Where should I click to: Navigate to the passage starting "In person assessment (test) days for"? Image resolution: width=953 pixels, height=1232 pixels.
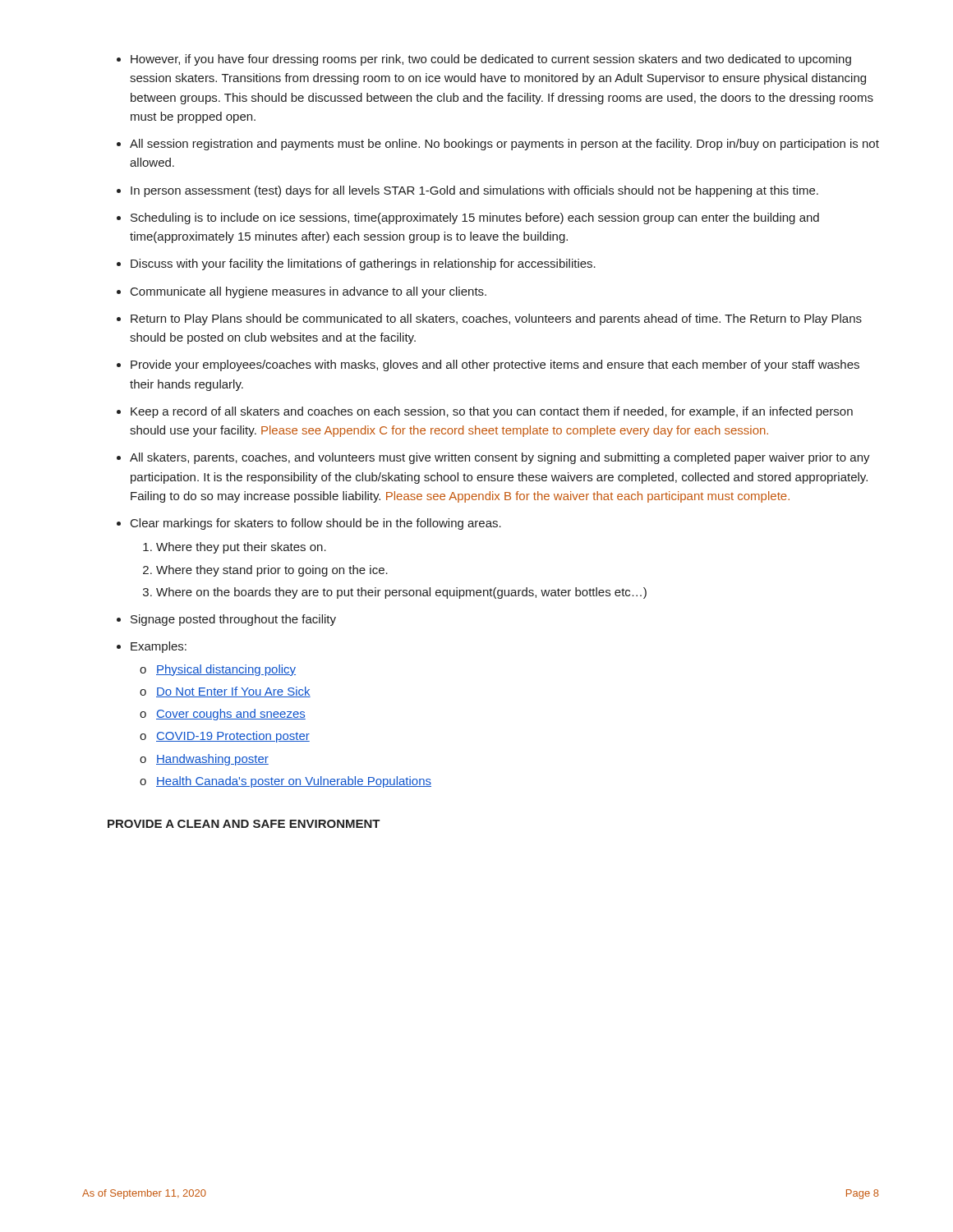[474, 190]
